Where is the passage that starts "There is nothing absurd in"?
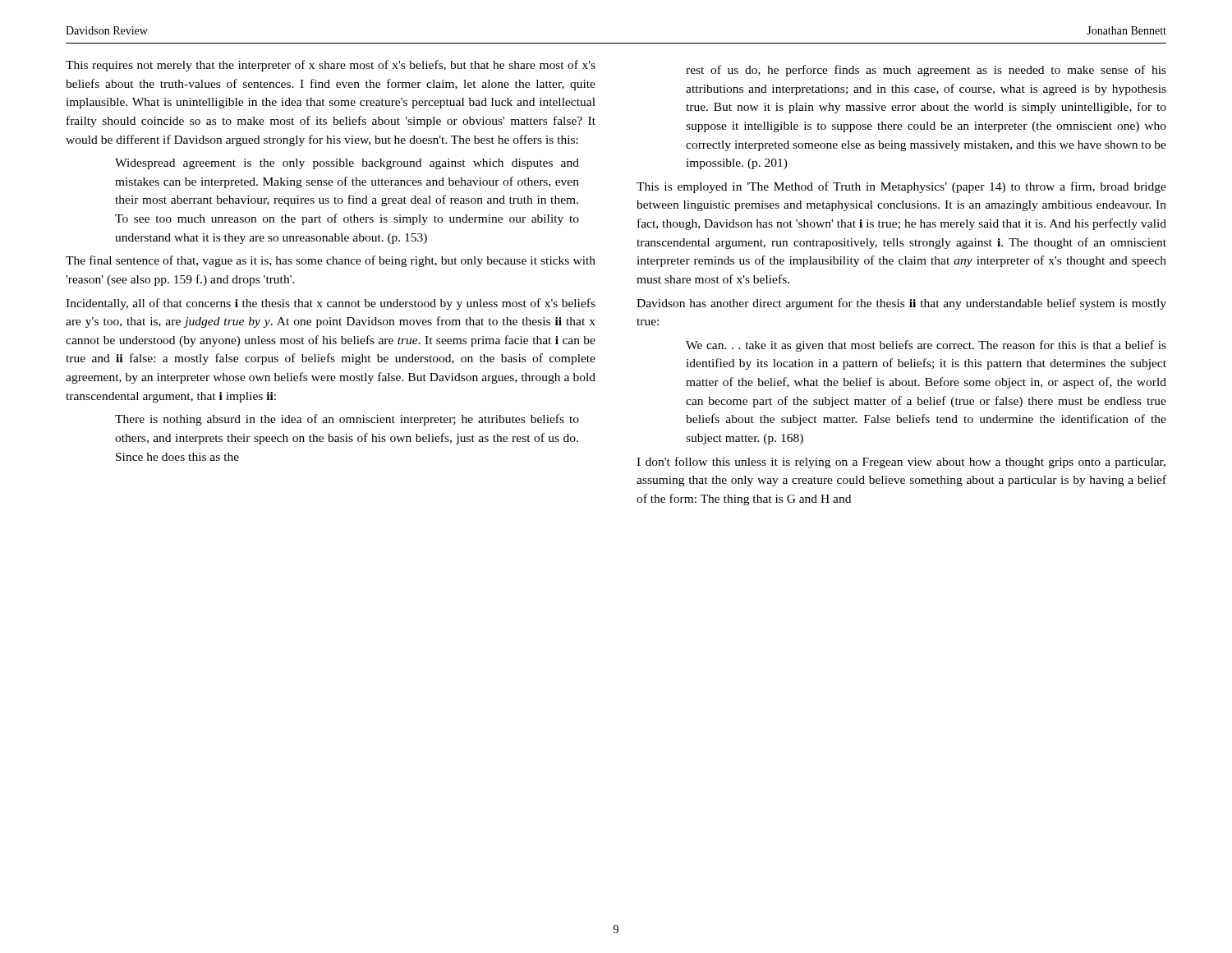Viewport: 1232px width, 953px height. (x=347, y=438)
